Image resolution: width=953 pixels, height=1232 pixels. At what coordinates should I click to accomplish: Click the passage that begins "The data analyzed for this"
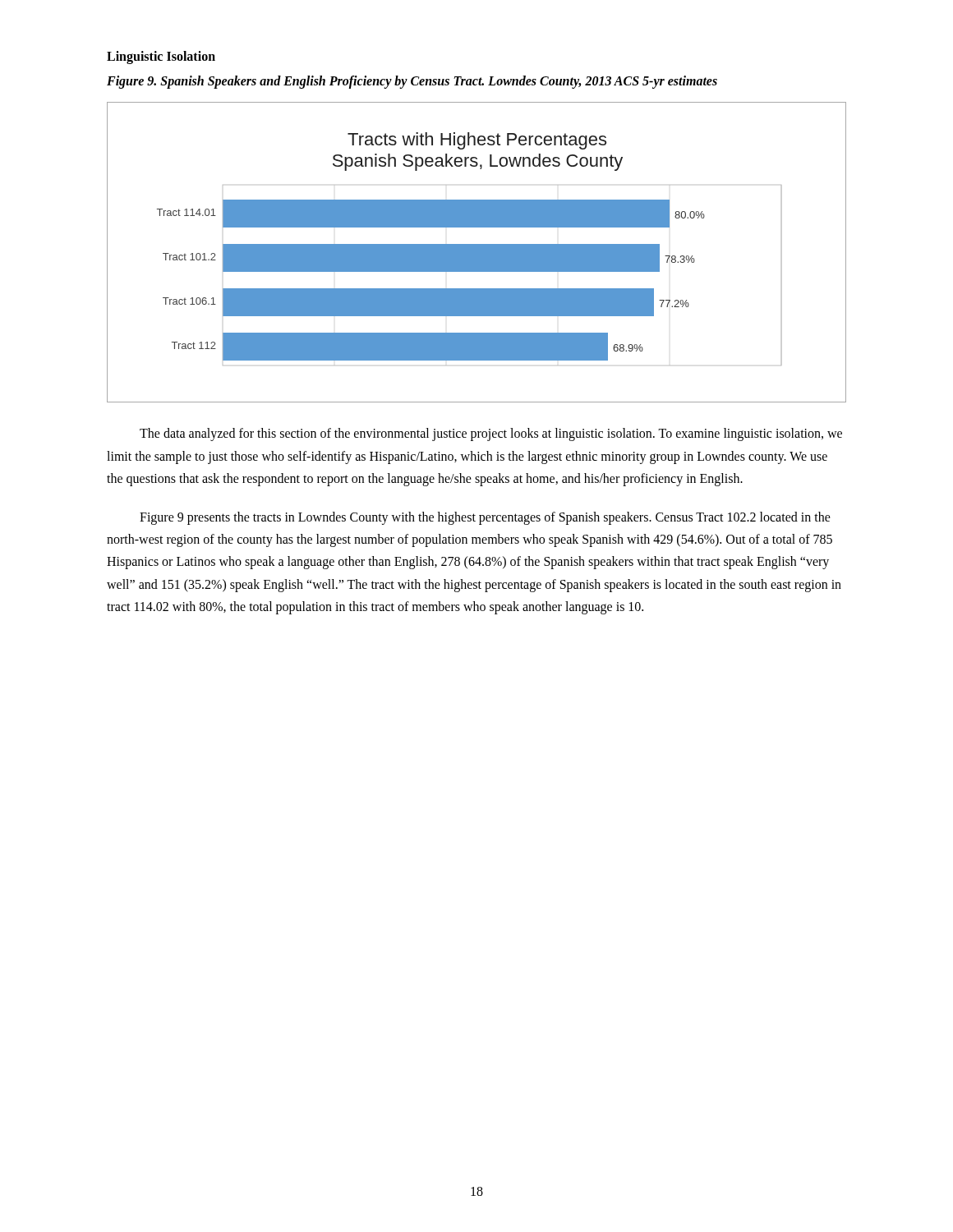pyautogui.click(x=475, y=456)
